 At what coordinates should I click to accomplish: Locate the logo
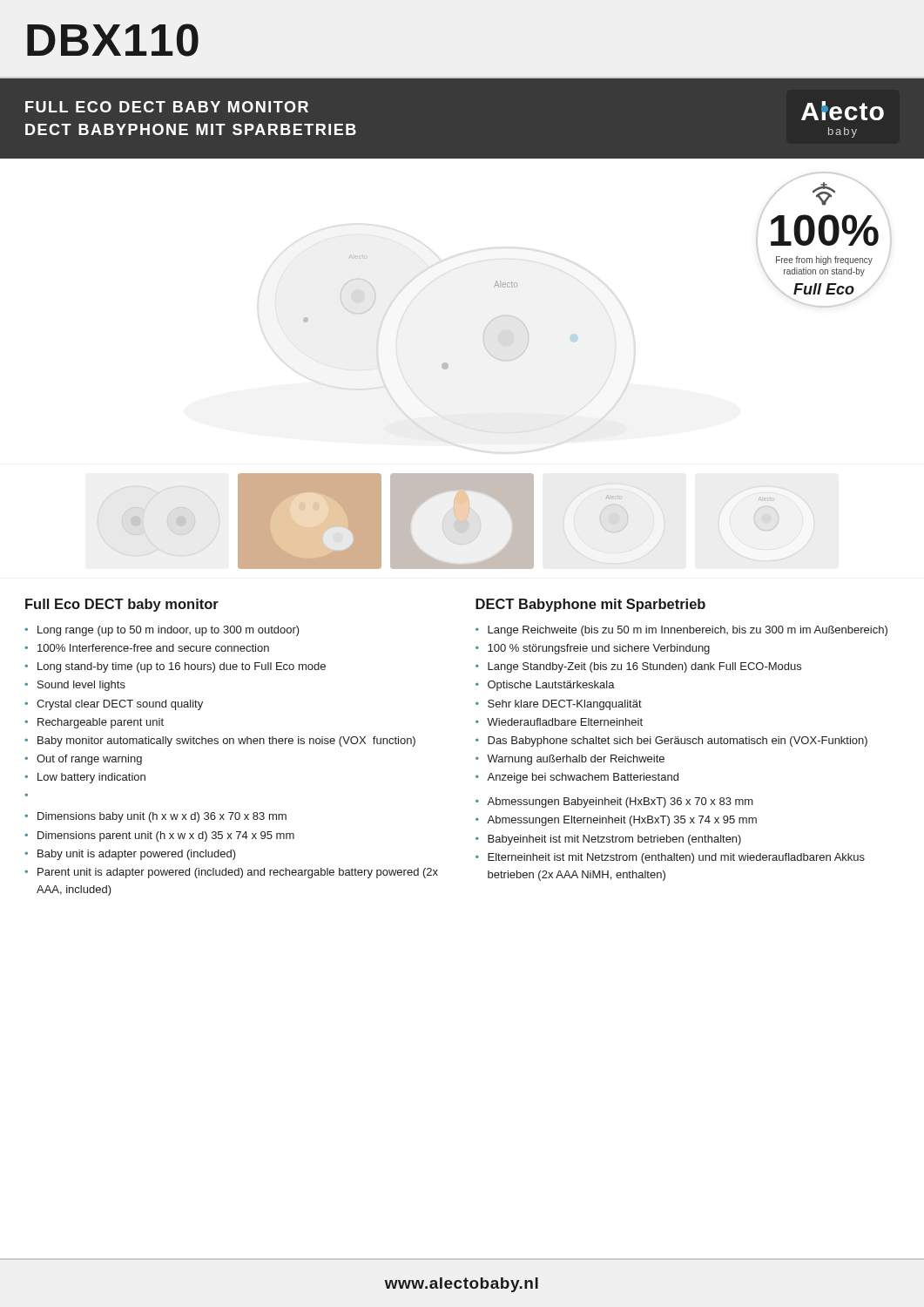click(x=843, y=119)
